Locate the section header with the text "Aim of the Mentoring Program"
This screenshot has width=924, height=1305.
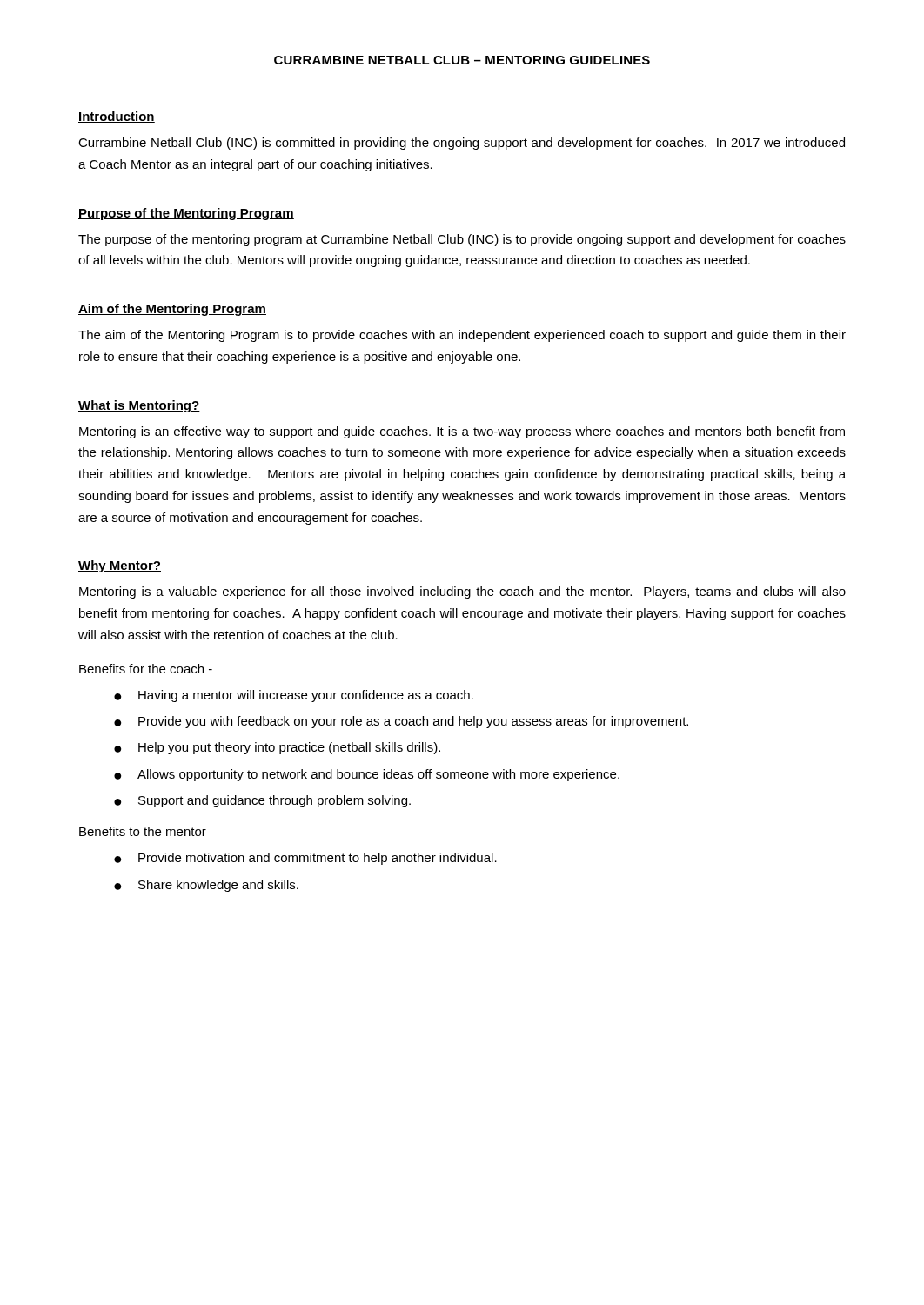(172, 308)
